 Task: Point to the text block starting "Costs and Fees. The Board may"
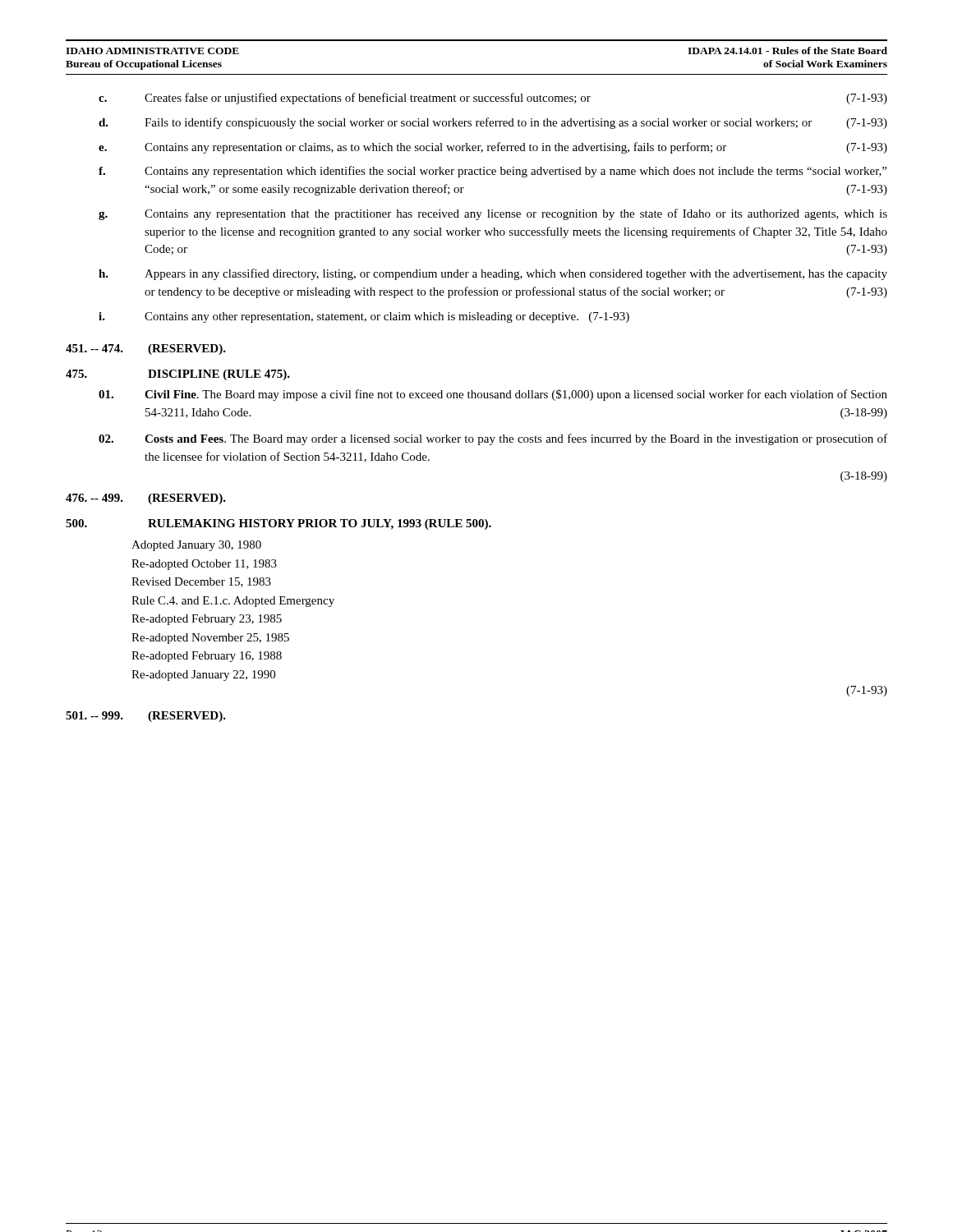(476, 448)
